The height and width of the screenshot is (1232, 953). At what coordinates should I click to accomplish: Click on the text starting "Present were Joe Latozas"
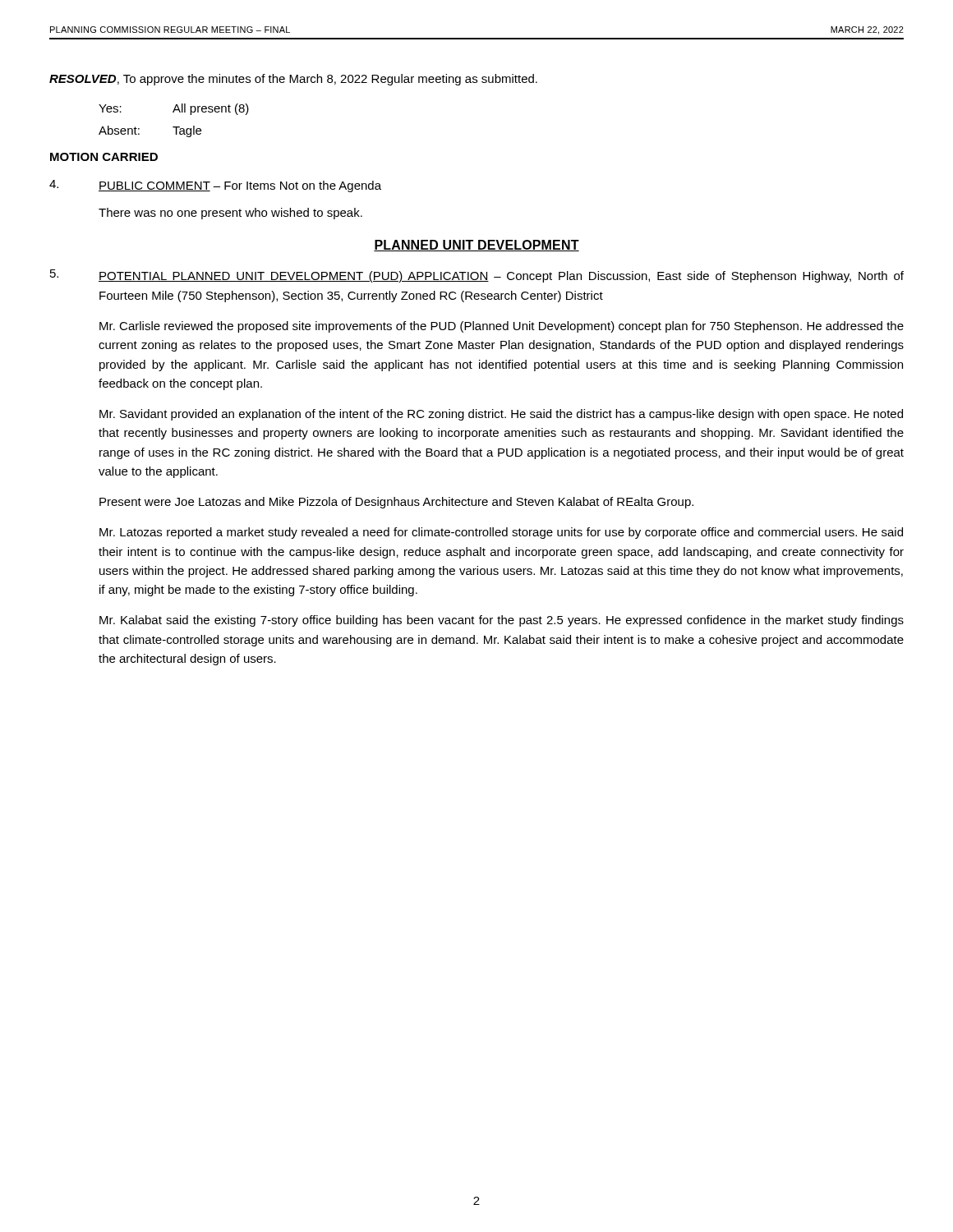pyautogui.click(x=397, y=501)
